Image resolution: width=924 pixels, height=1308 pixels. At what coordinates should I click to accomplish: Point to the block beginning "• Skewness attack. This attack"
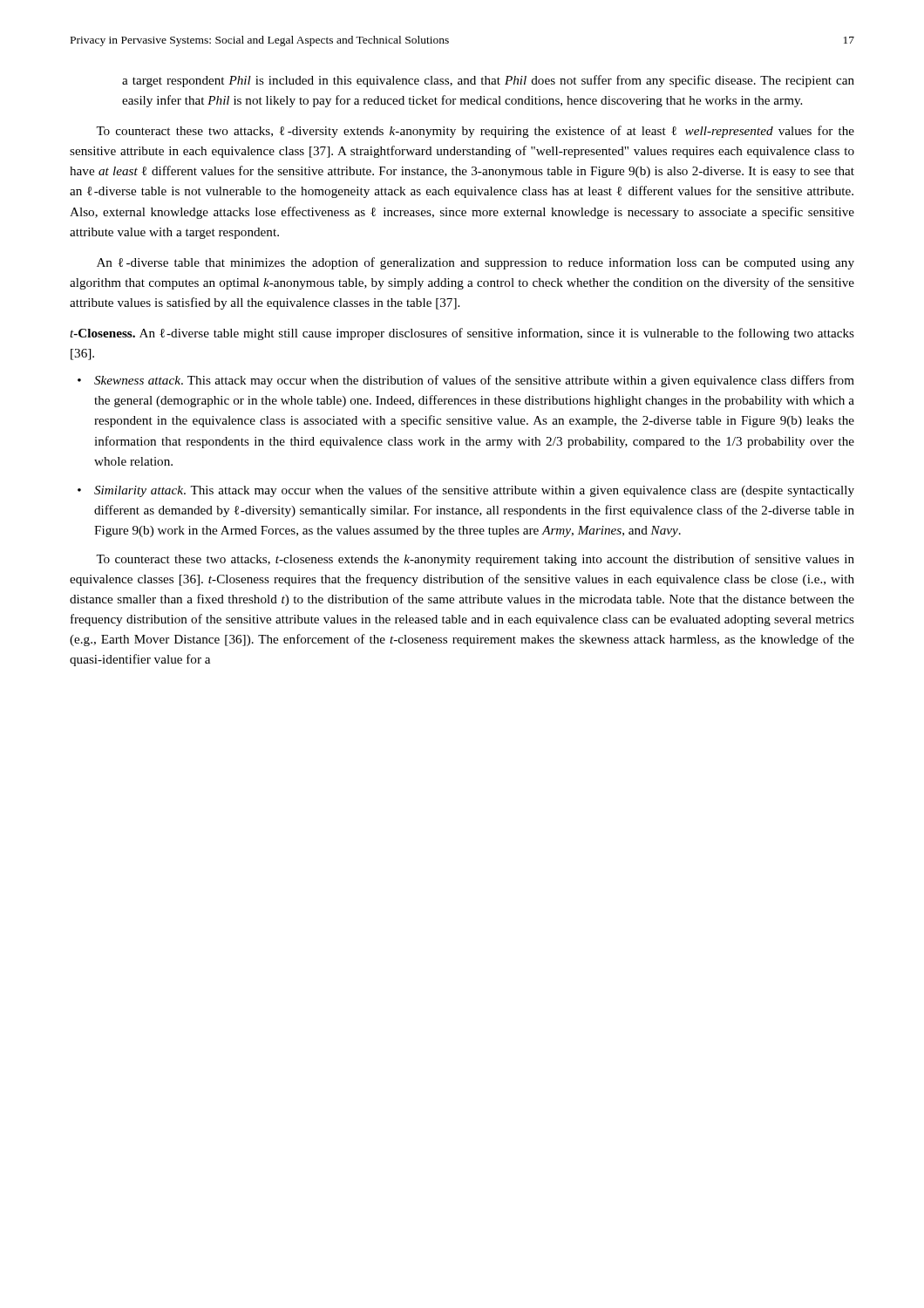(x=462, y=420)
